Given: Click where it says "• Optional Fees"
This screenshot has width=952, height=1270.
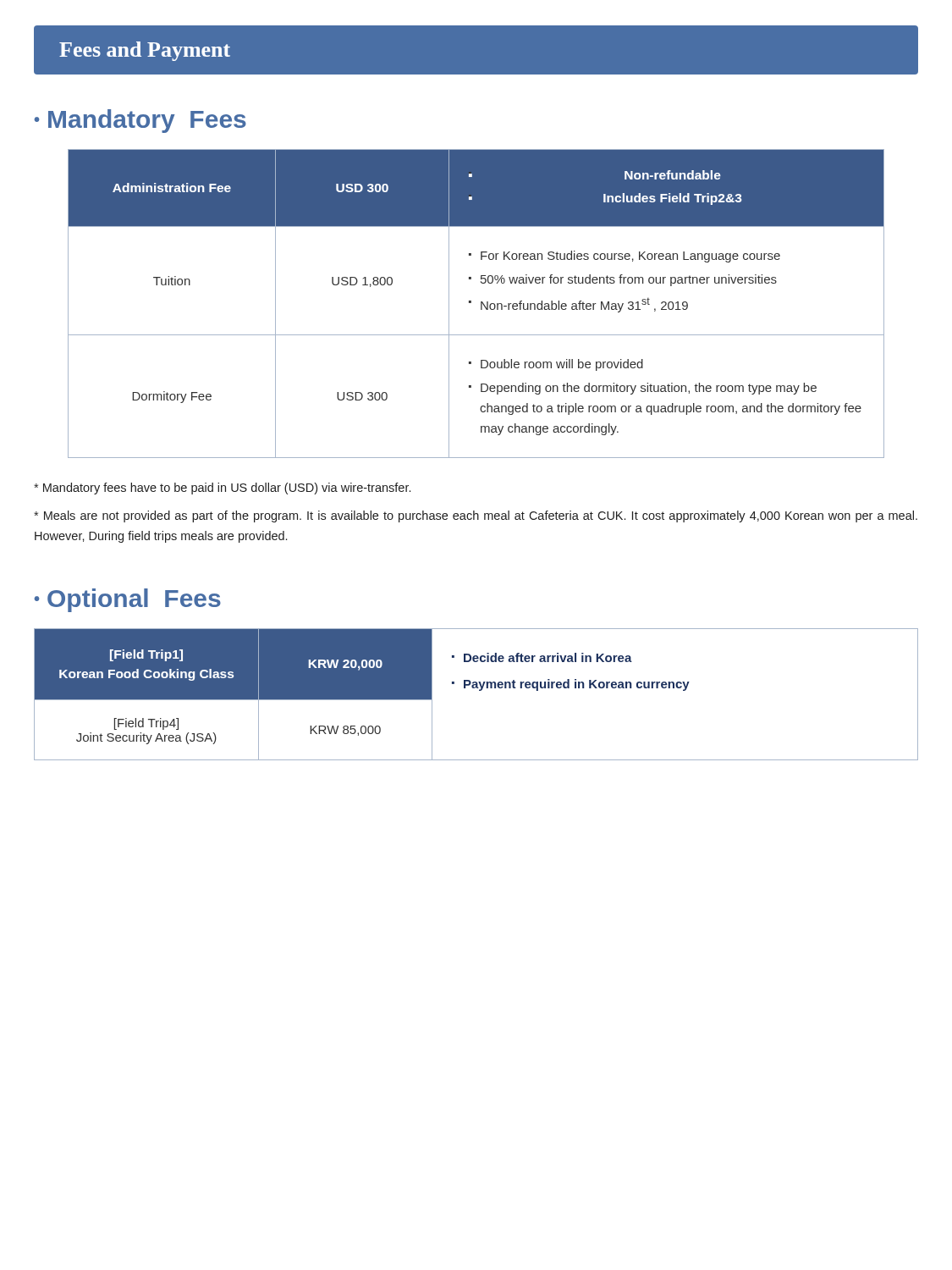Looking at the screenshot, I should [128, 599].
